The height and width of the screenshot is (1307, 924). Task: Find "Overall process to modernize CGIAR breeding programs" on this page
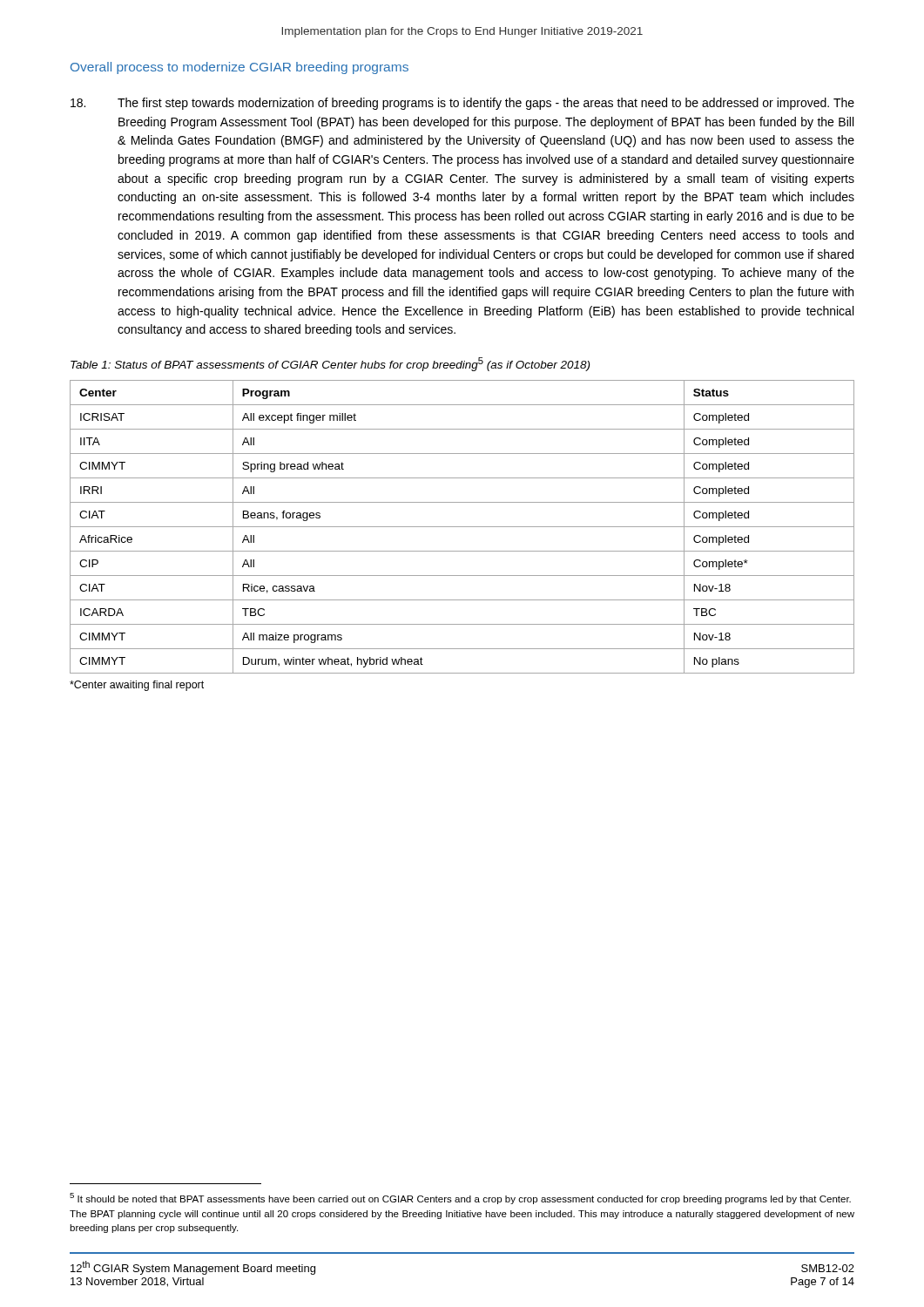click(239, 67)
